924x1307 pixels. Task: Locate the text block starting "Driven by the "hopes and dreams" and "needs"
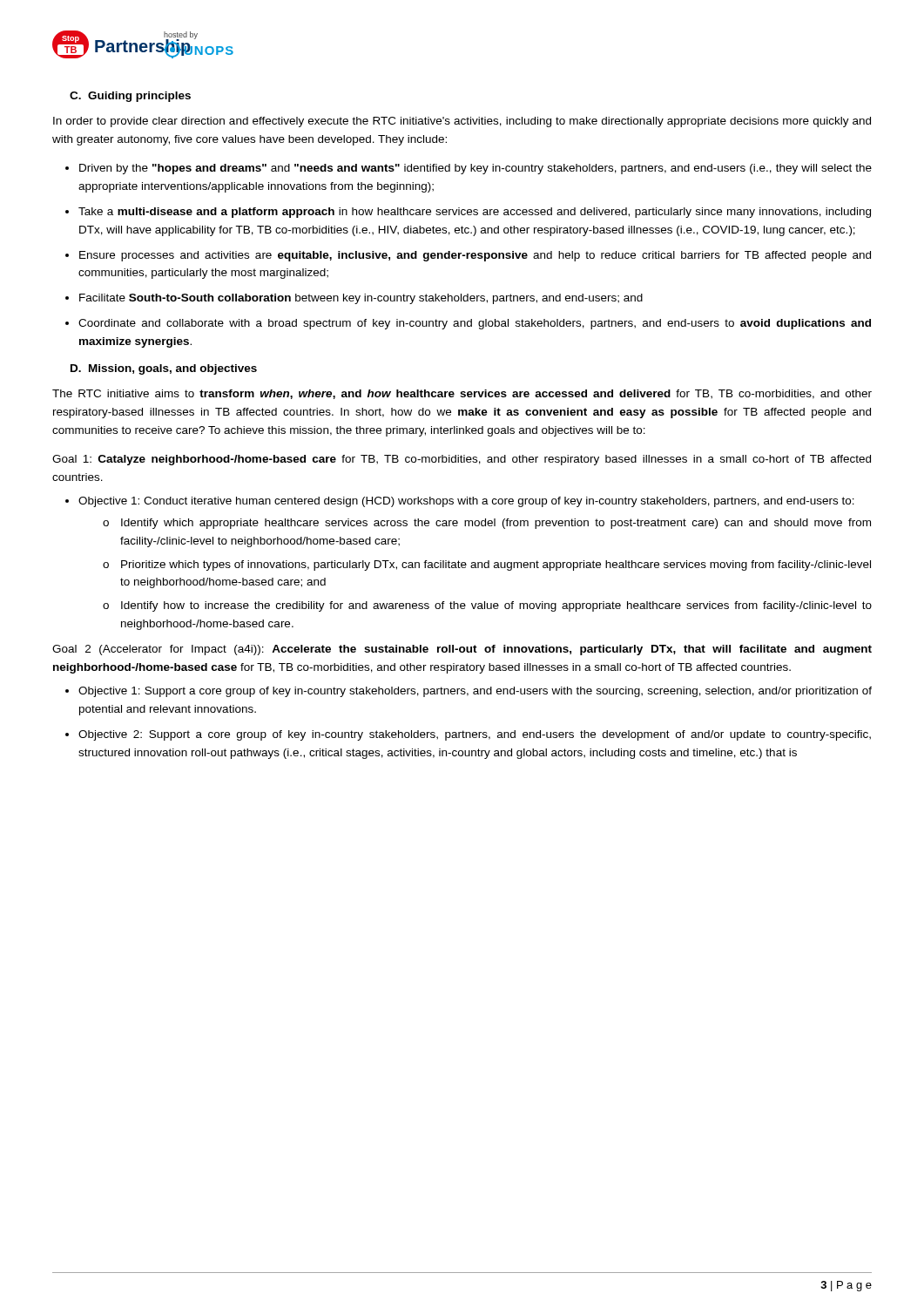click(x=475, y=177)
